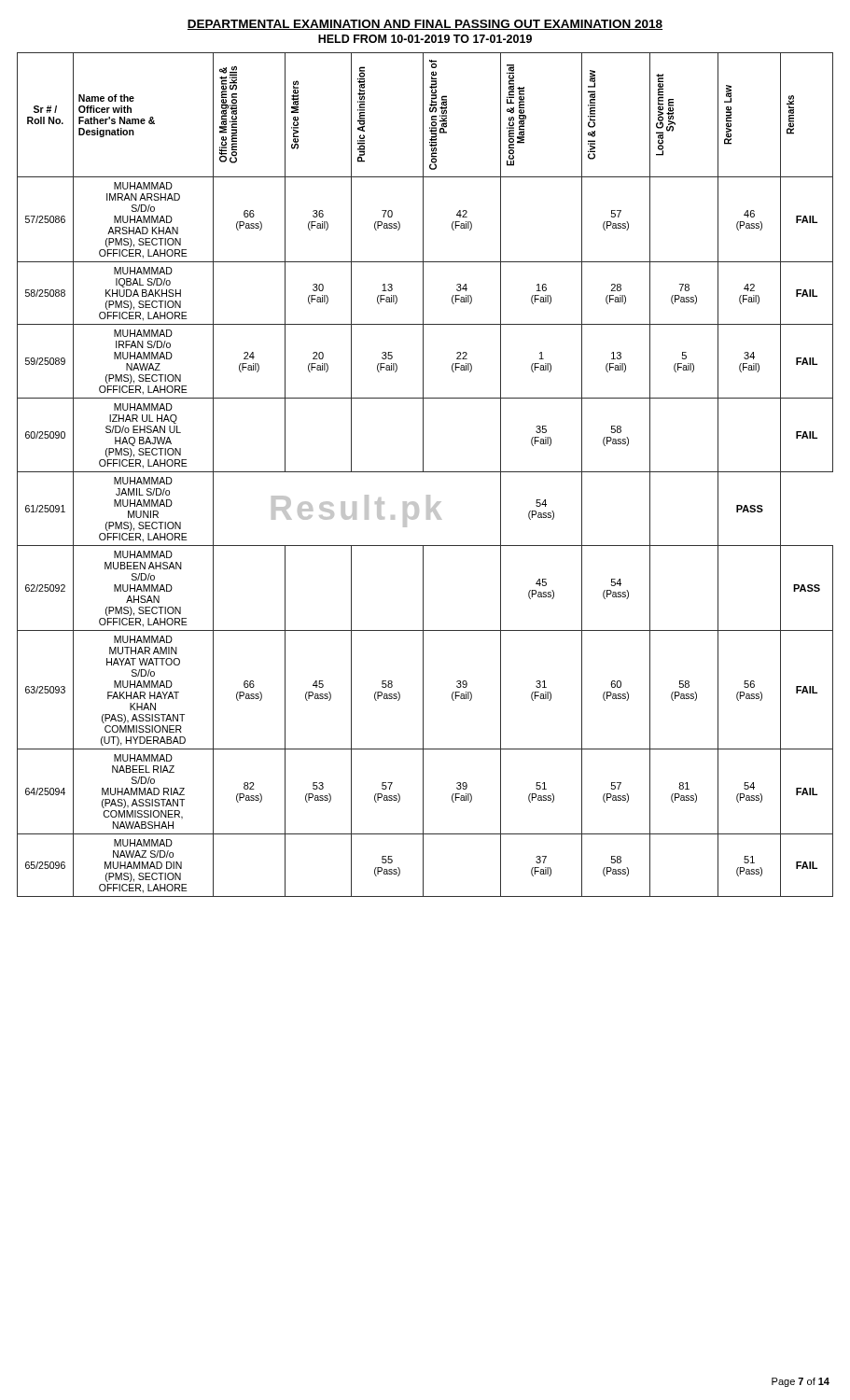
Task: Select the element starting "HELD FROM 10-01-2019 TO 17-01-2019"
Action: coord(425,39)
